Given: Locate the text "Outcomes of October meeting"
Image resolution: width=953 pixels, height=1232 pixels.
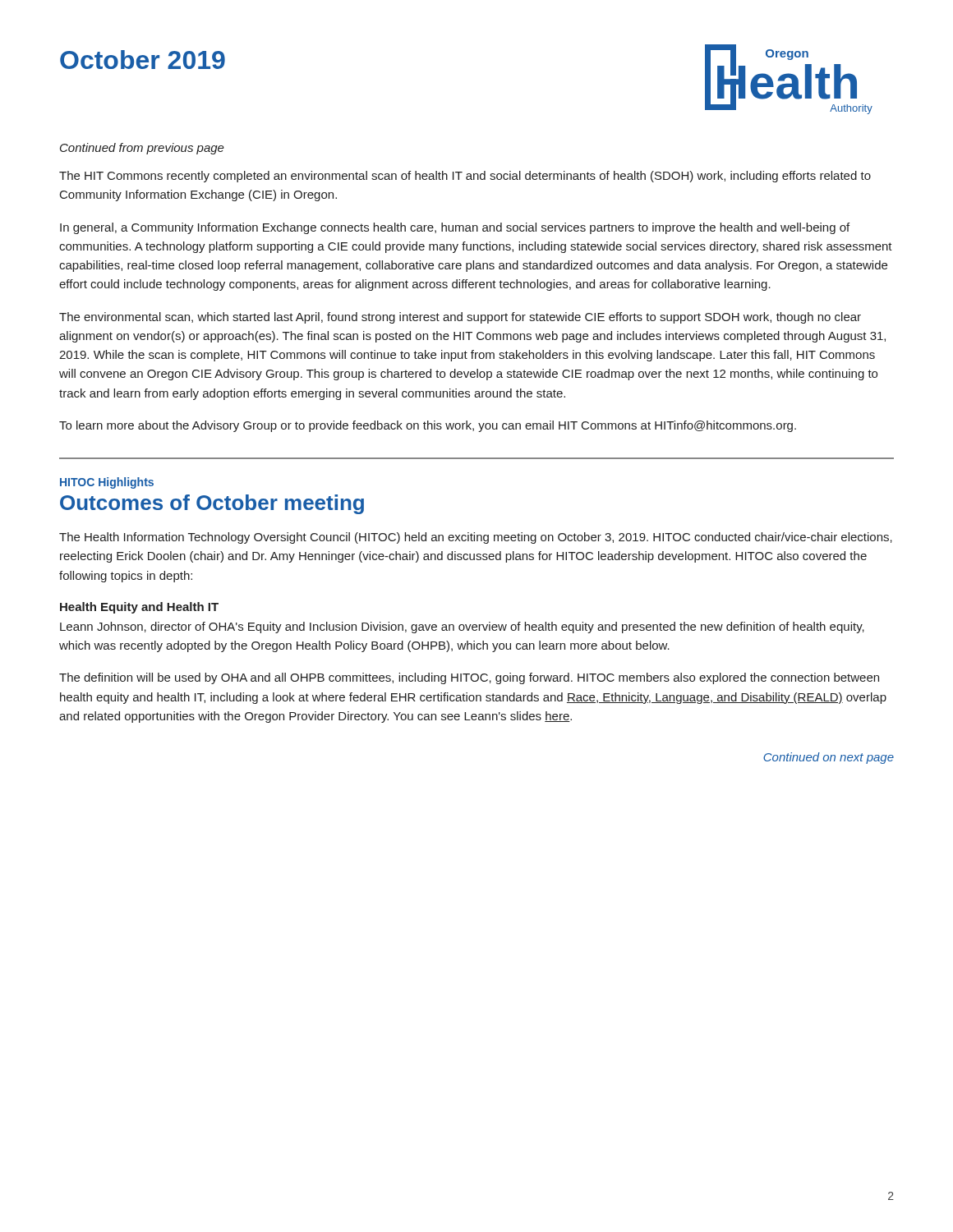Looking at the screenshot, I should click(x=212, y=503).
